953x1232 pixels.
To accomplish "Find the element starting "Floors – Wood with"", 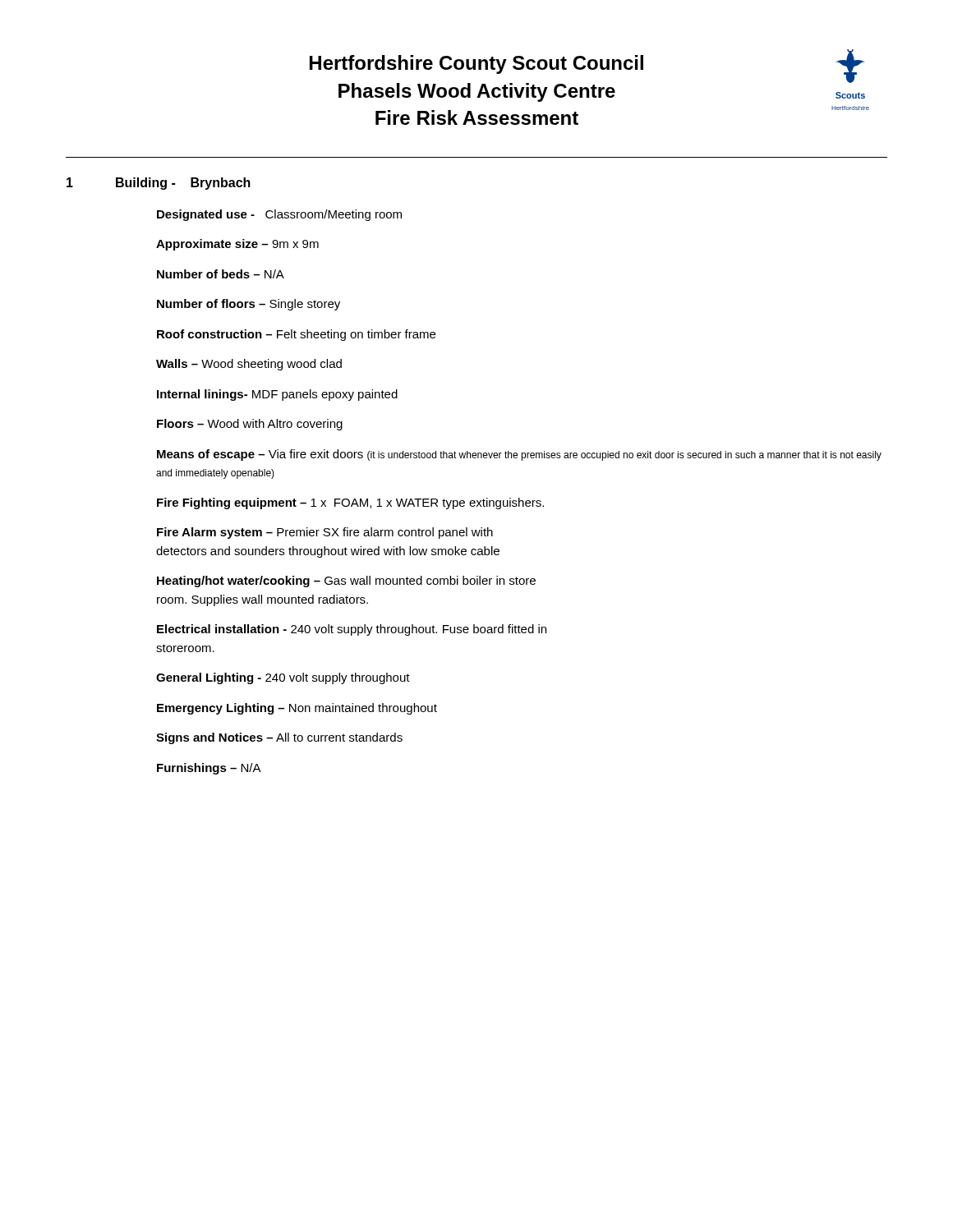I will pyautogui.click(x=249, y=424).
